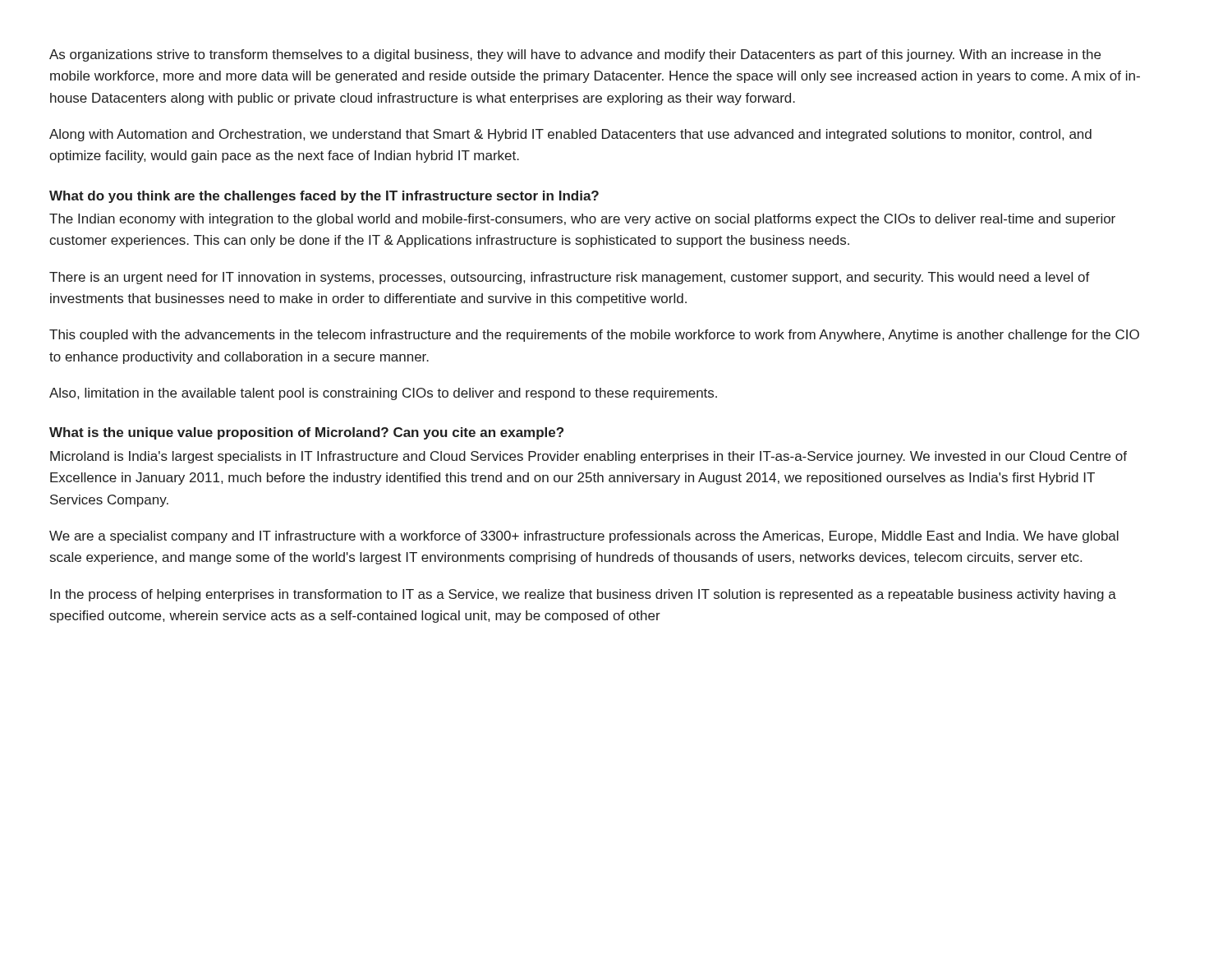
Task: Find the text starting "Along with Automation and Orchestration,"
Action: click(571, 145)
